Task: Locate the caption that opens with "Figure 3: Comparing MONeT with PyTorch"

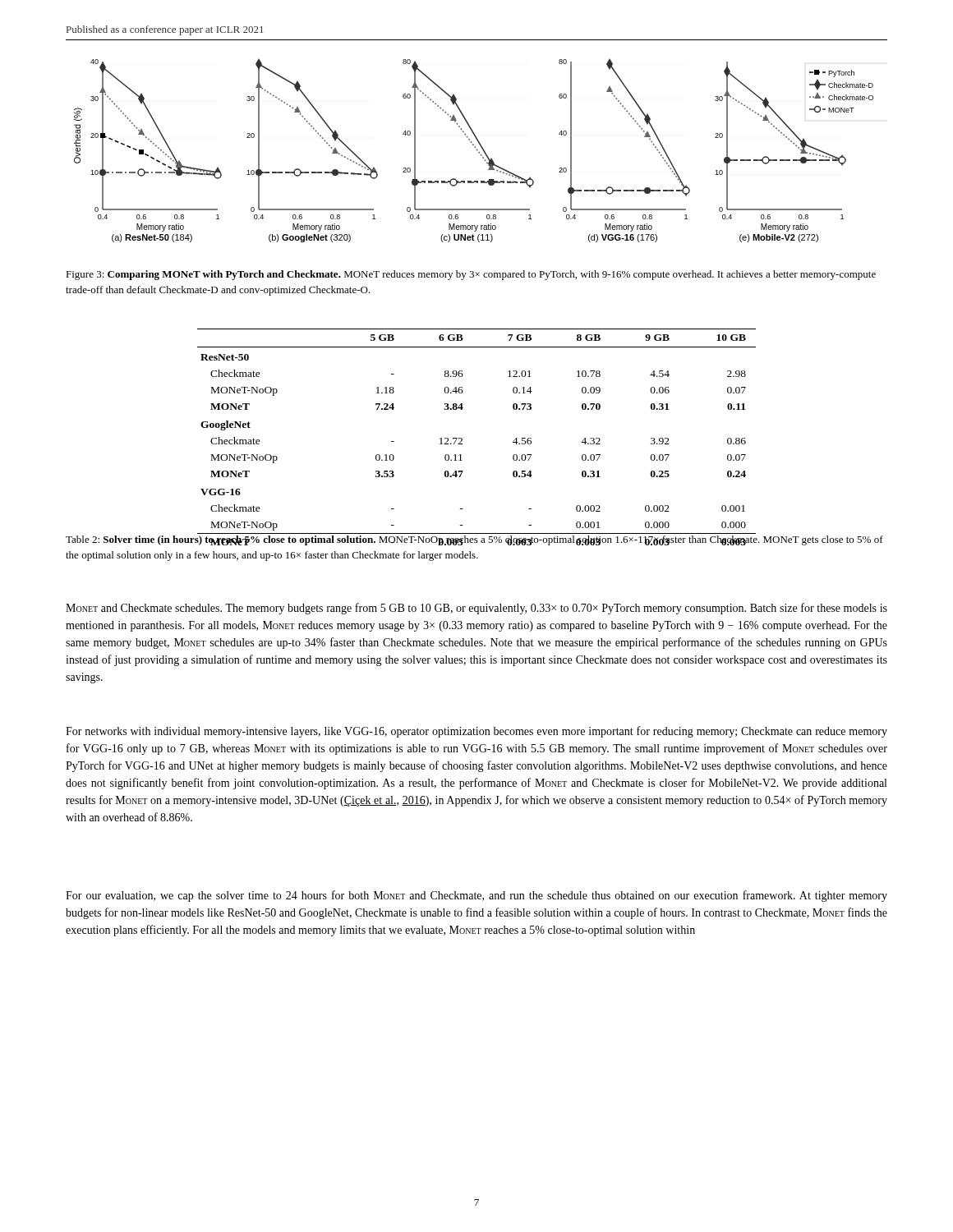Action: [471, 282]
